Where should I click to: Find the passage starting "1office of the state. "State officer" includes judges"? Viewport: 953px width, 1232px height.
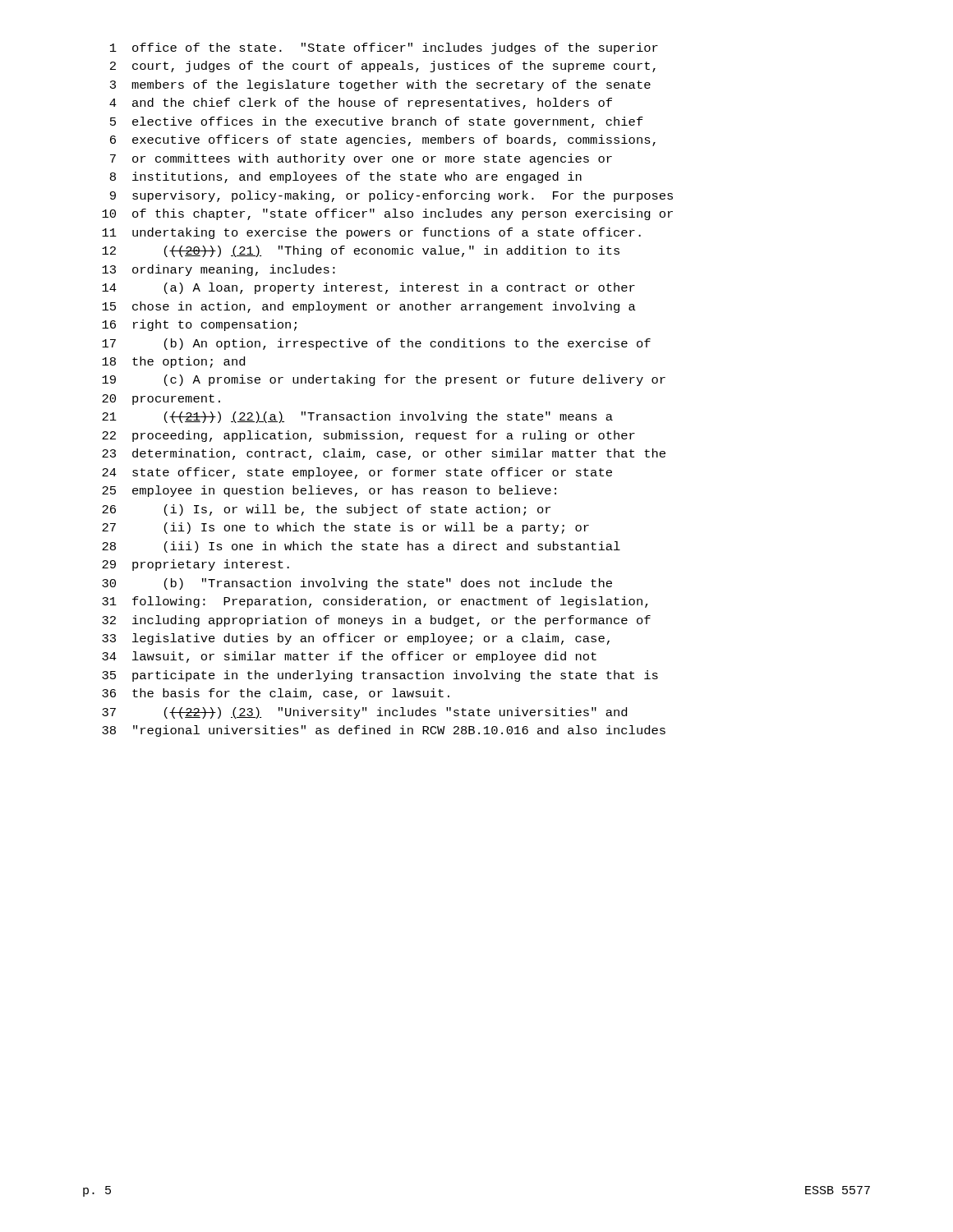pyautogui.click(x=476, y=141)
